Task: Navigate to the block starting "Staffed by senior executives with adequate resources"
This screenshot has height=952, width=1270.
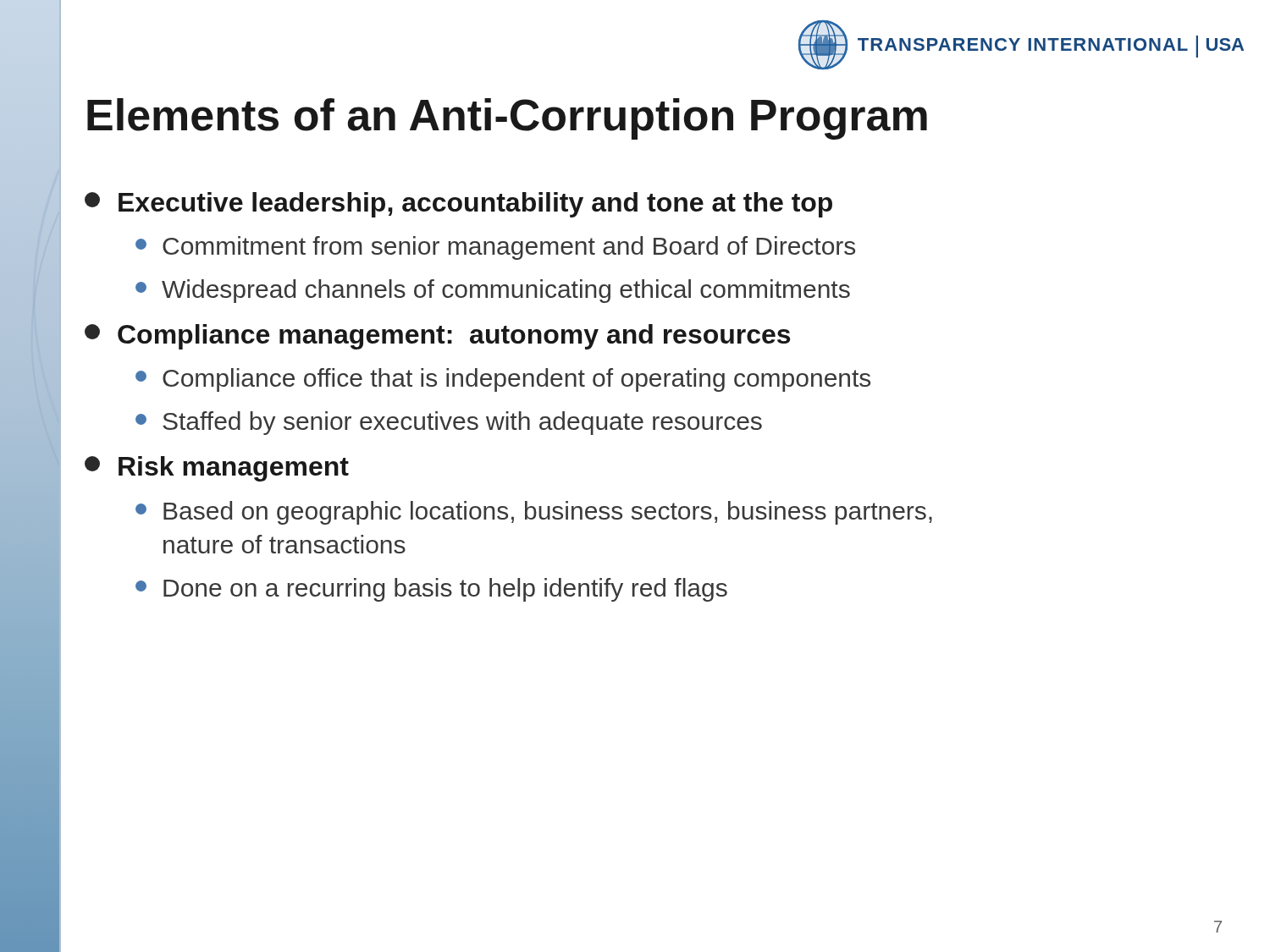Action: point(449,422)
